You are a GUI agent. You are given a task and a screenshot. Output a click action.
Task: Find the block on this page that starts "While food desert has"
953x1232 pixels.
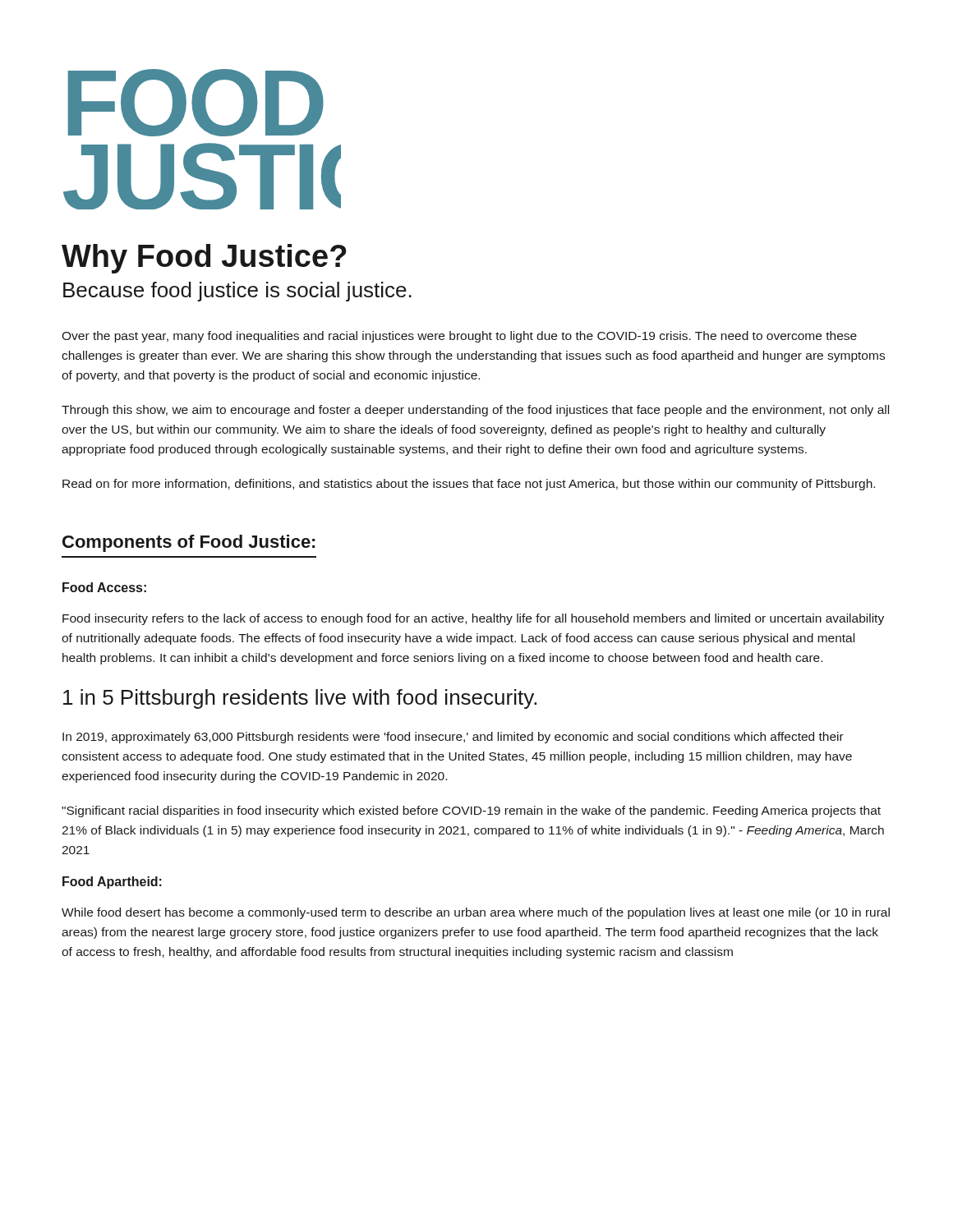476,932
